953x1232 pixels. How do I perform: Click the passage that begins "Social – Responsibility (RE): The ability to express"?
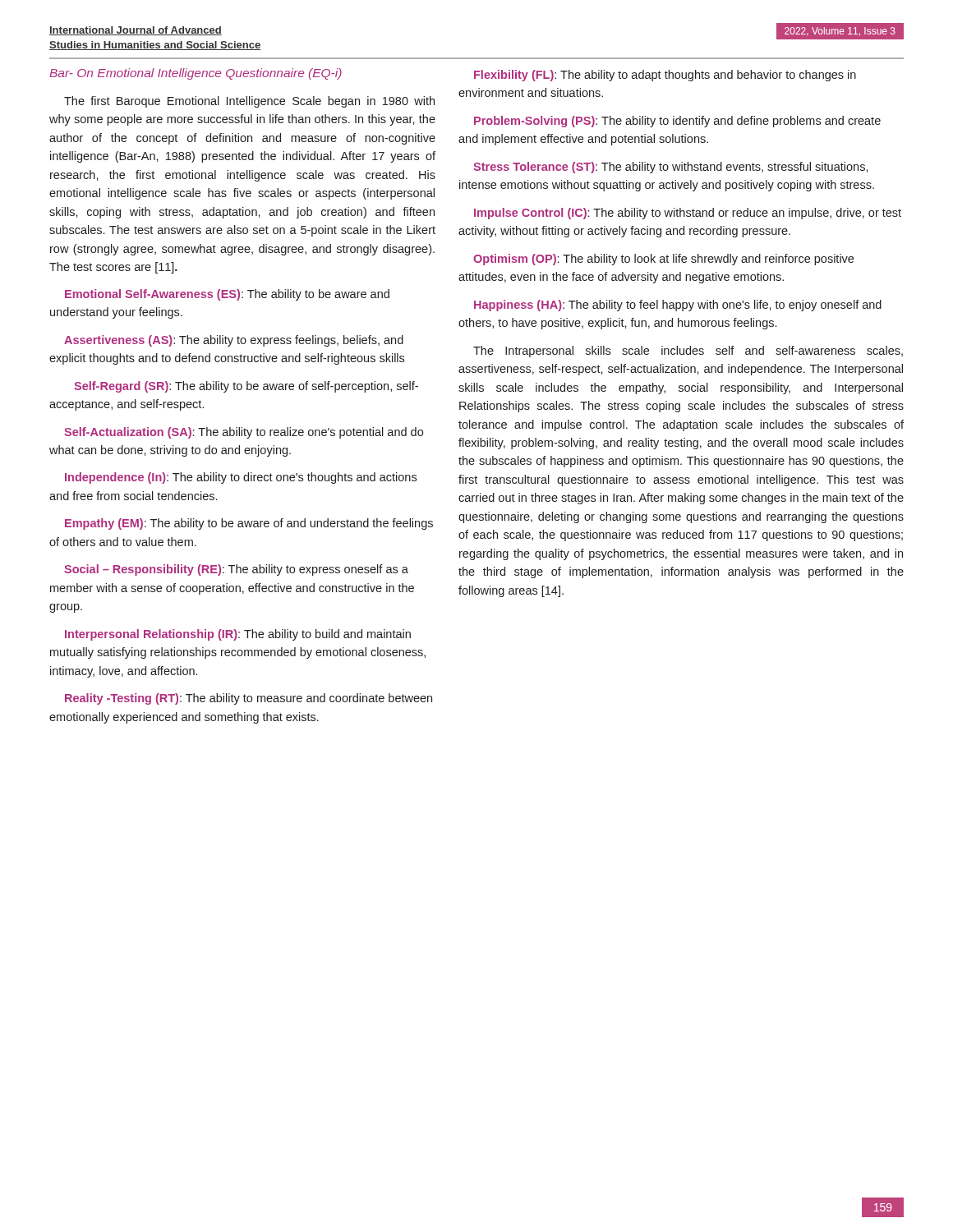(x=232, y=588)
